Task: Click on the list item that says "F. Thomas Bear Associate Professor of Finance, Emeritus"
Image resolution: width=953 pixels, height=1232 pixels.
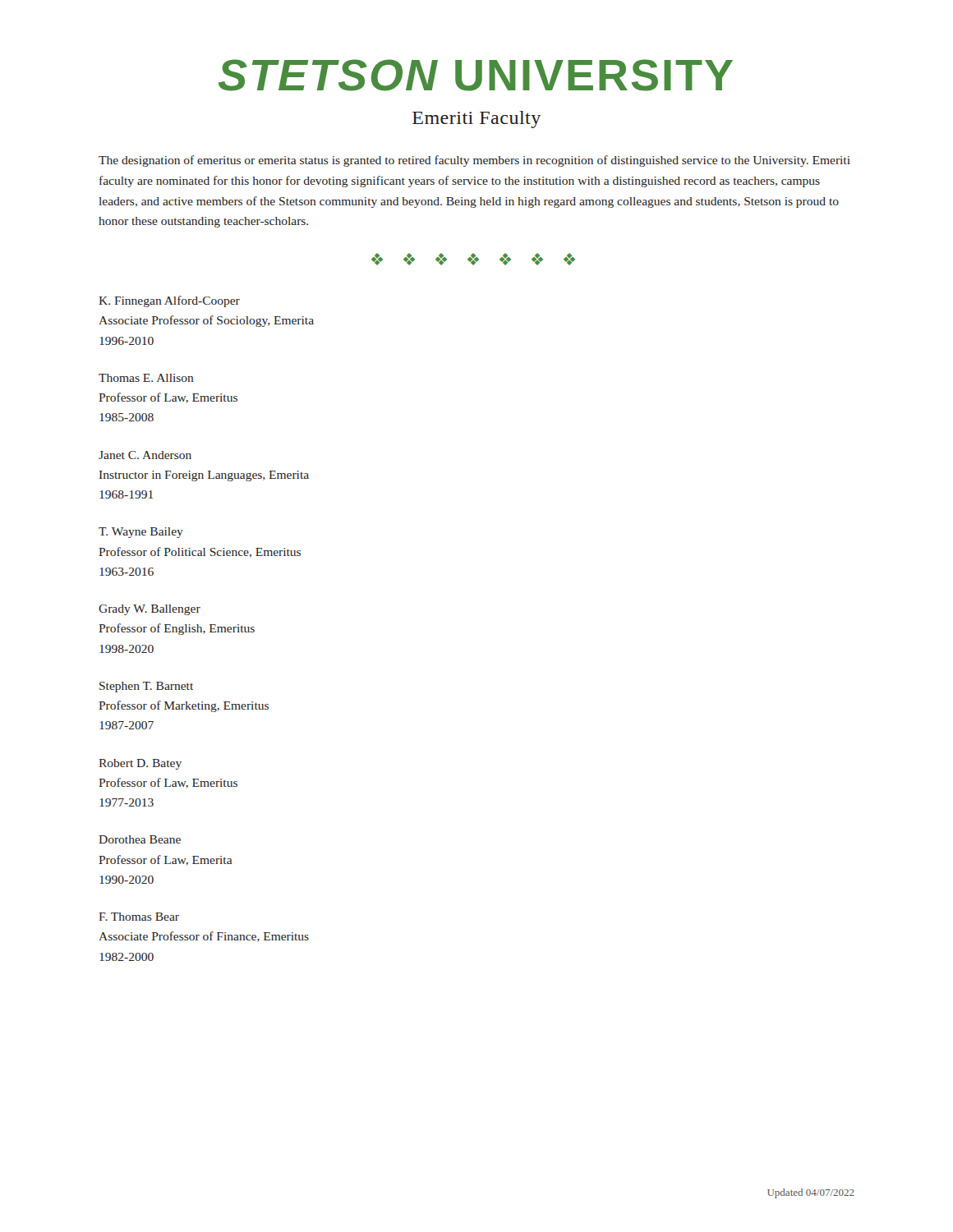Action: tap(139, 917)
